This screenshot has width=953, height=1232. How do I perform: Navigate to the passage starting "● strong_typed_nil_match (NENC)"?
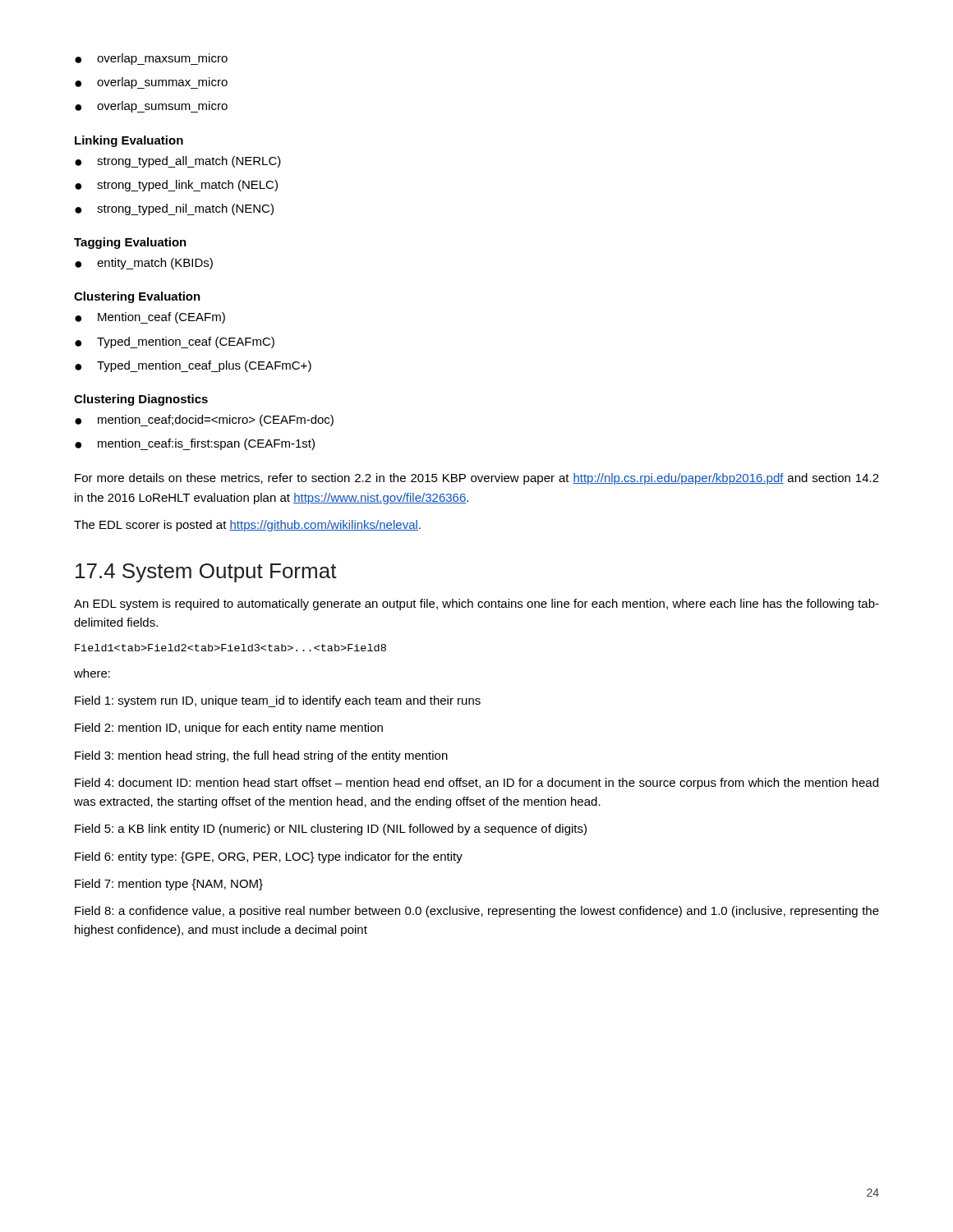pyautogui.click(x=174, y=210)
